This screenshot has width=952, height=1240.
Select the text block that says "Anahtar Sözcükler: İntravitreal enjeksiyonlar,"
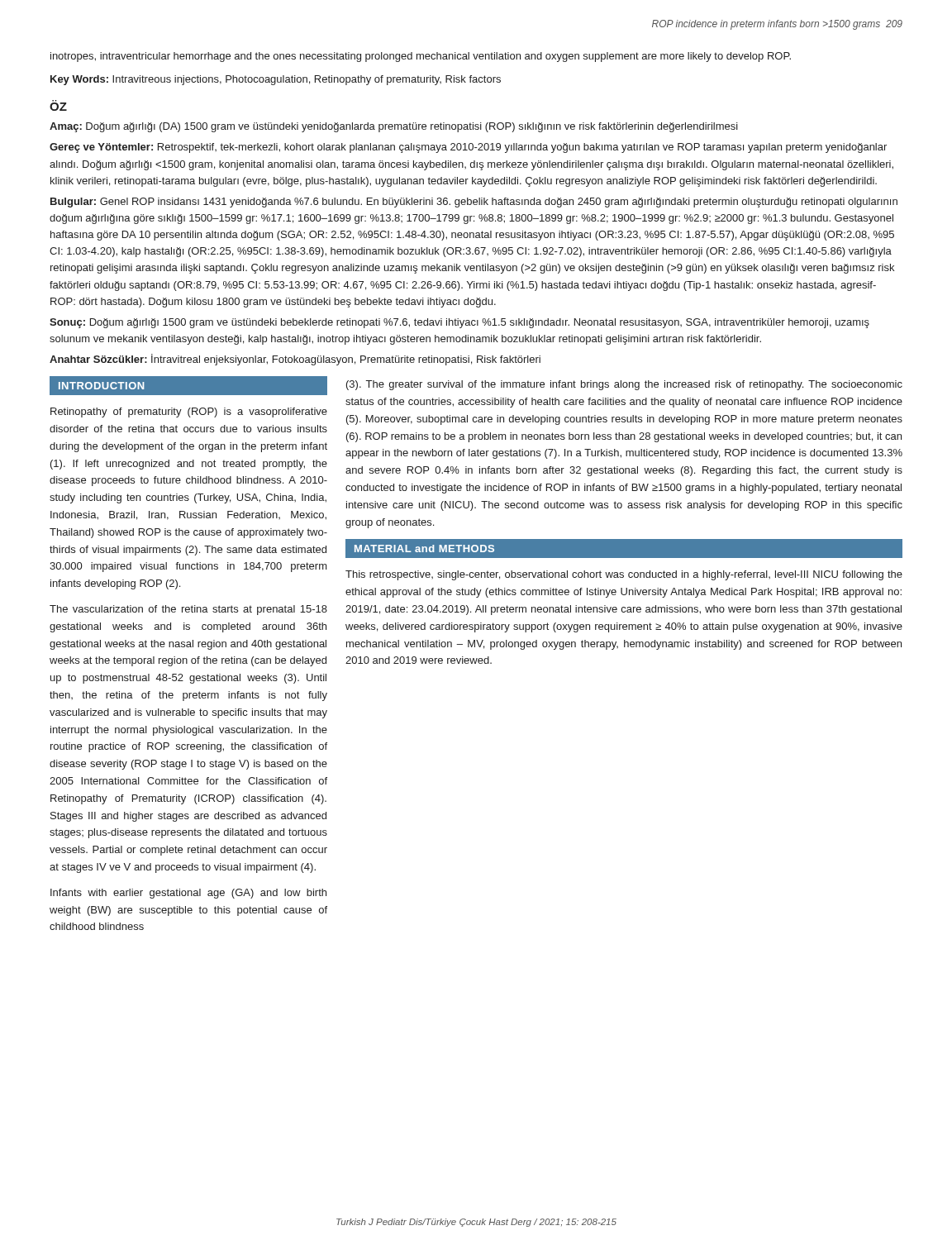(x=295, y=359)
